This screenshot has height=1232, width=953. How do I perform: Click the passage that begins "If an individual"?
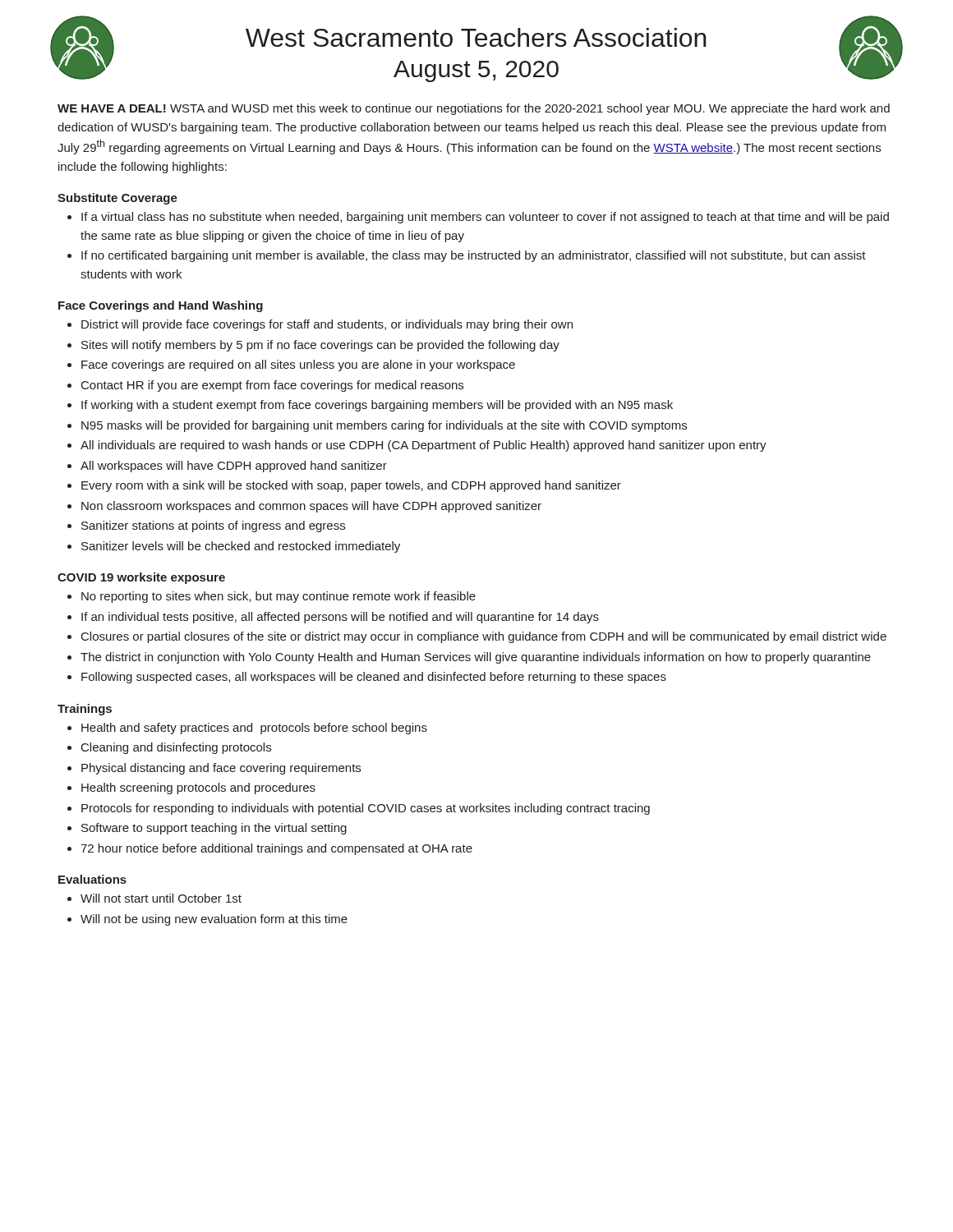coord(340,616)
